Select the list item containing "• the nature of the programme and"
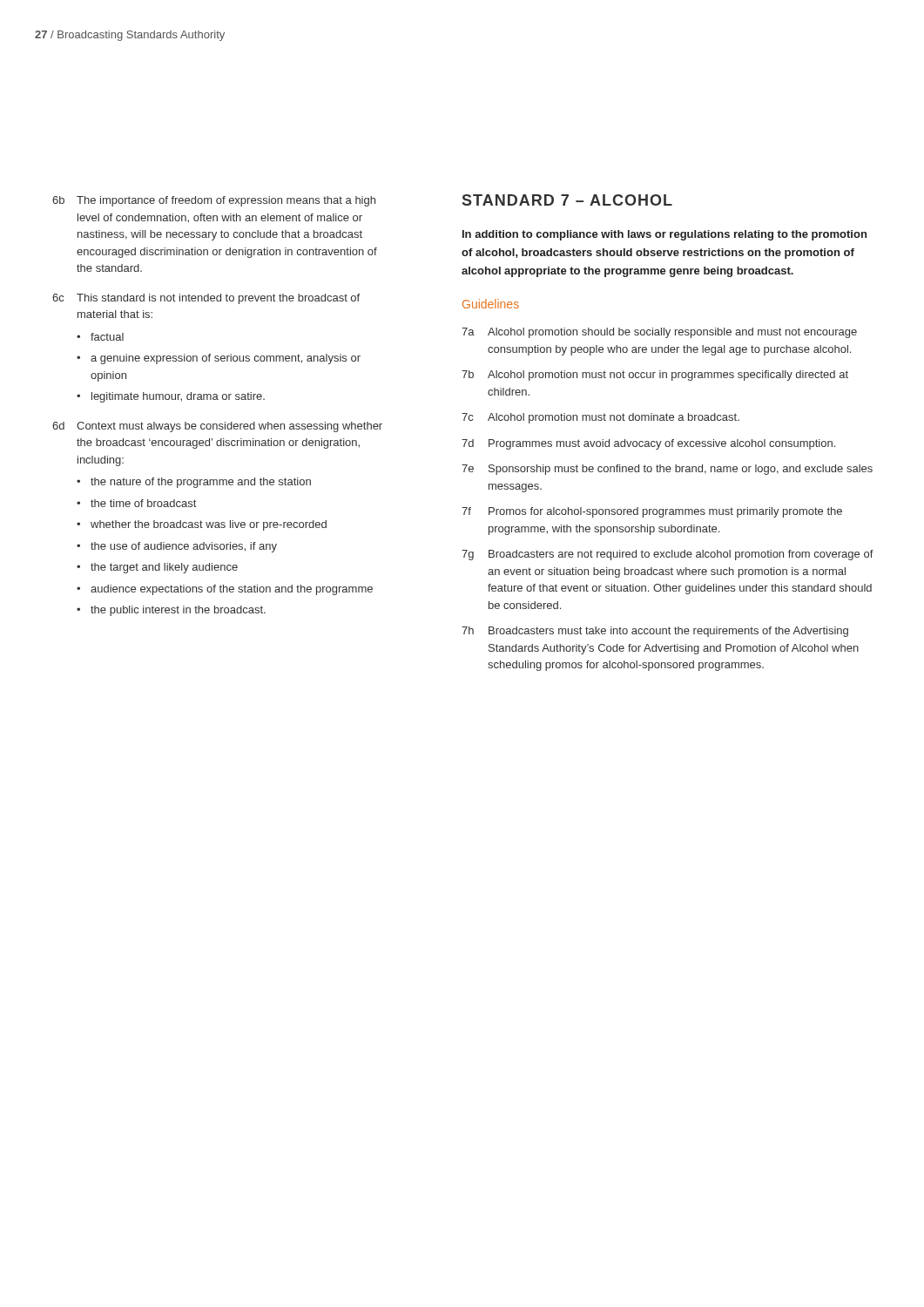Screen dimensions: 1307x924 (234, 482)
